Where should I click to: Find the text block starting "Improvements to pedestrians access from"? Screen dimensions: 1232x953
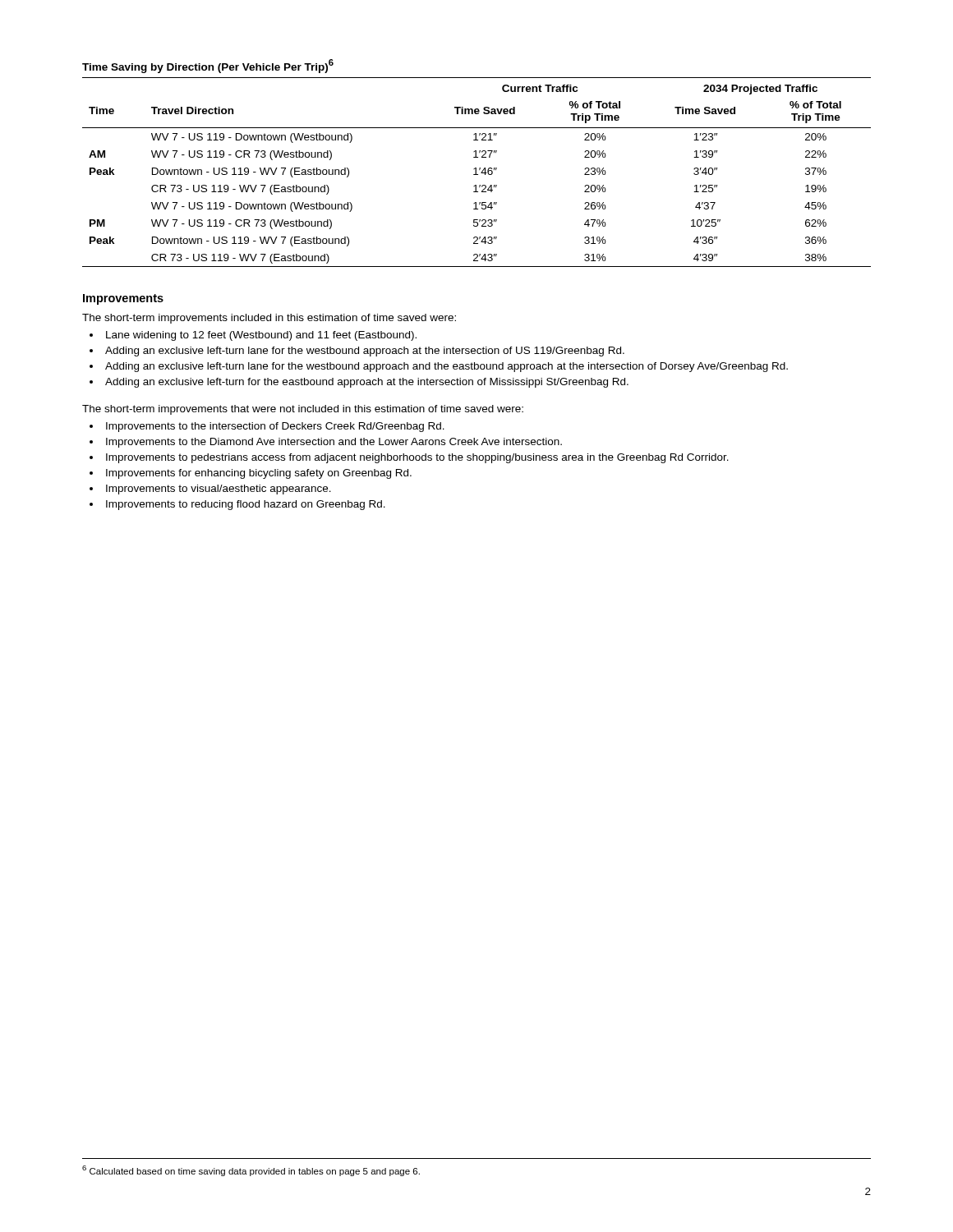[417, 457]
